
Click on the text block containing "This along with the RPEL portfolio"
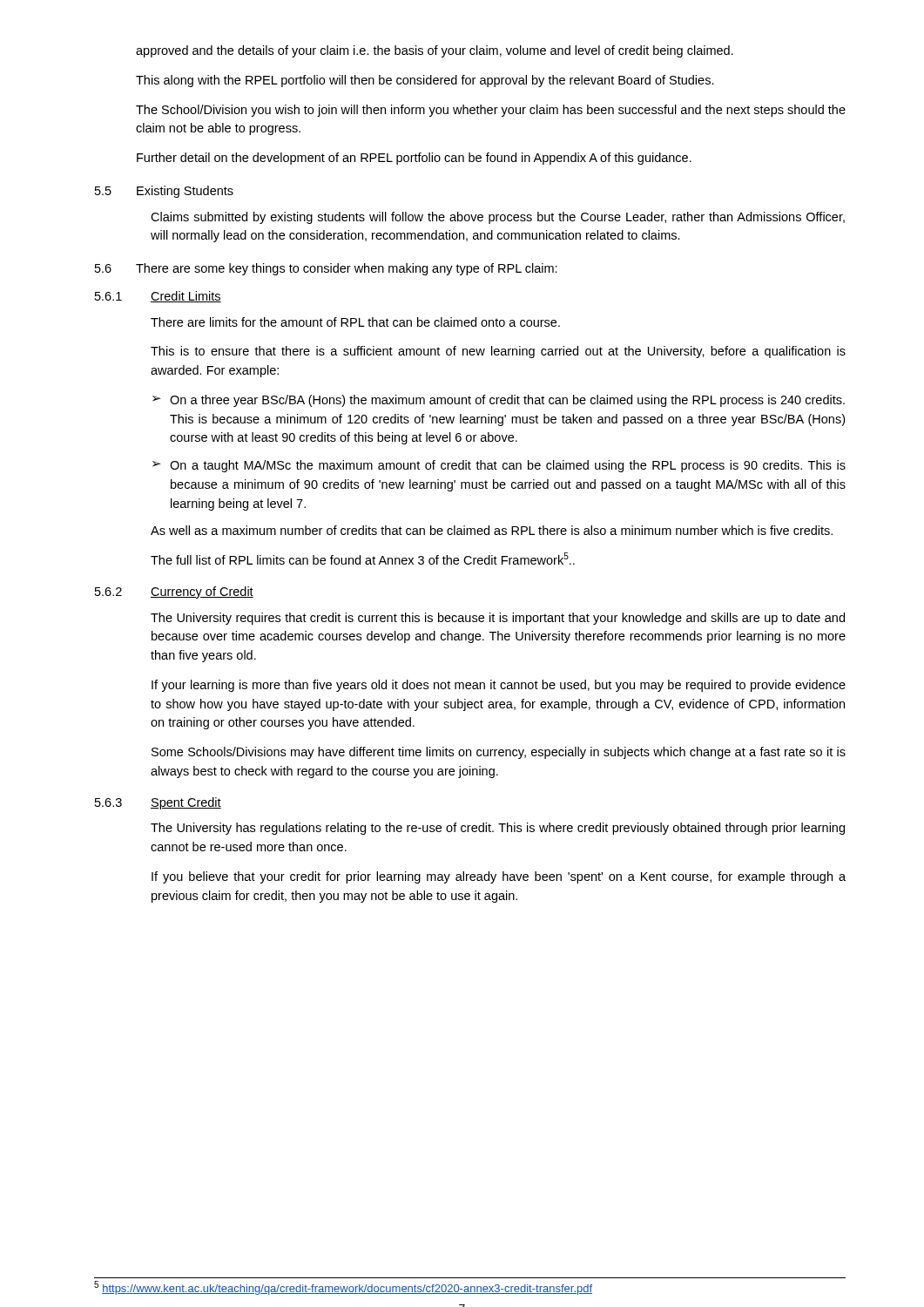point(425,80)
